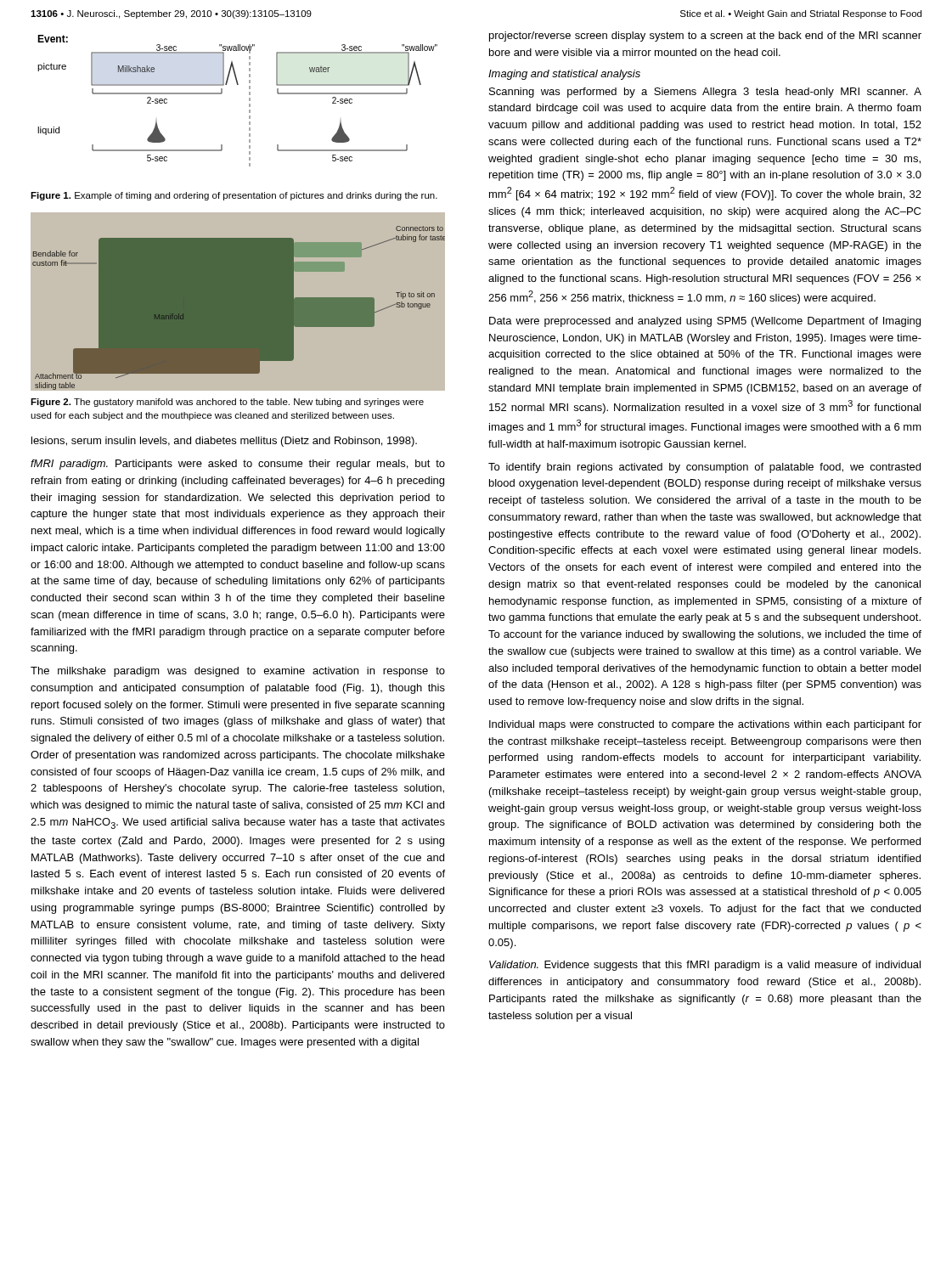
Task: Point to the text starting "Imaging and statistical analysis"
Action: pyautogui.click(x=564, y=73)
